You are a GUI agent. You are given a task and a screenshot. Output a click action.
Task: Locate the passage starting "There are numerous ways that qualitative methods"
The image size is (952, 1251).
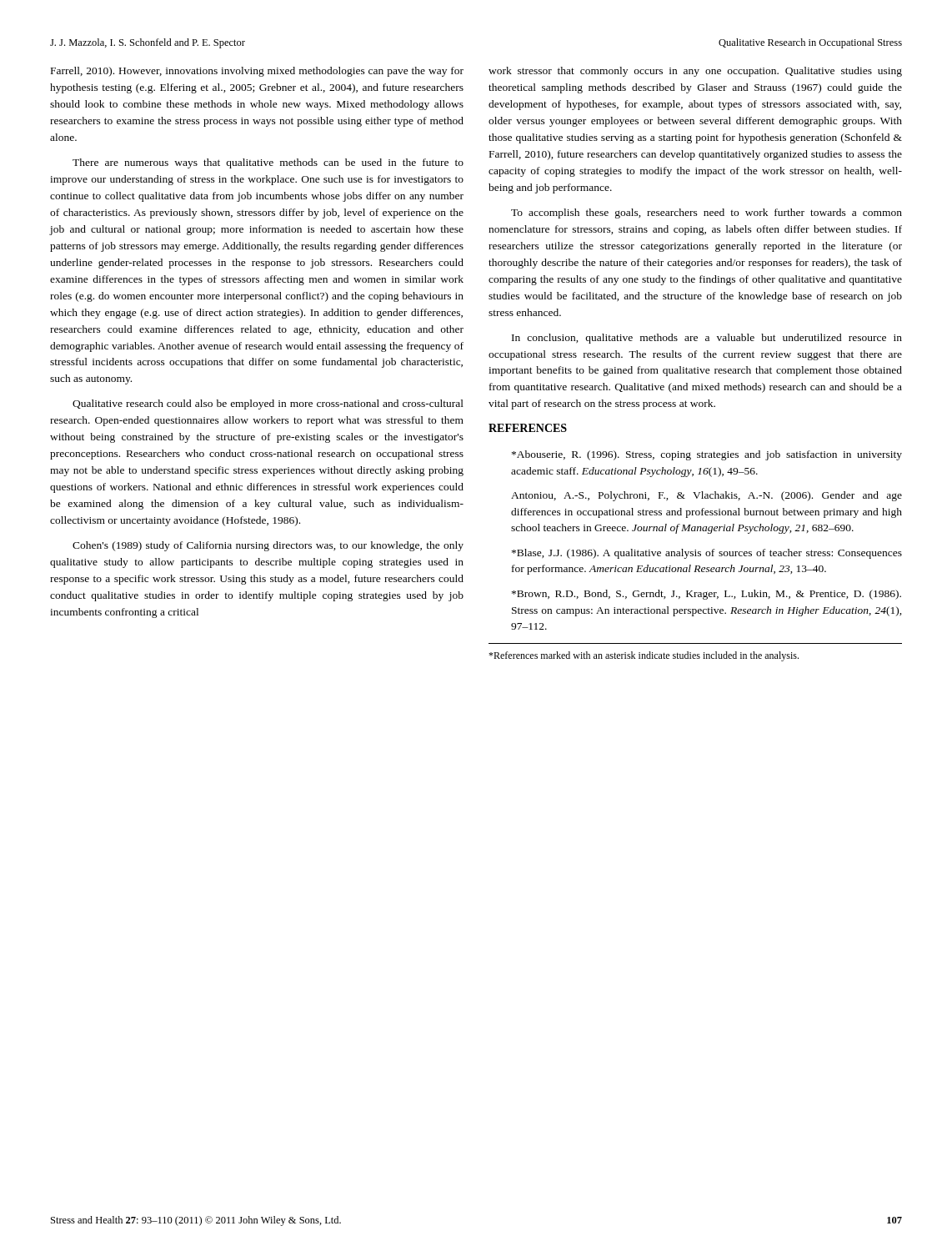[x=257, y=271]
